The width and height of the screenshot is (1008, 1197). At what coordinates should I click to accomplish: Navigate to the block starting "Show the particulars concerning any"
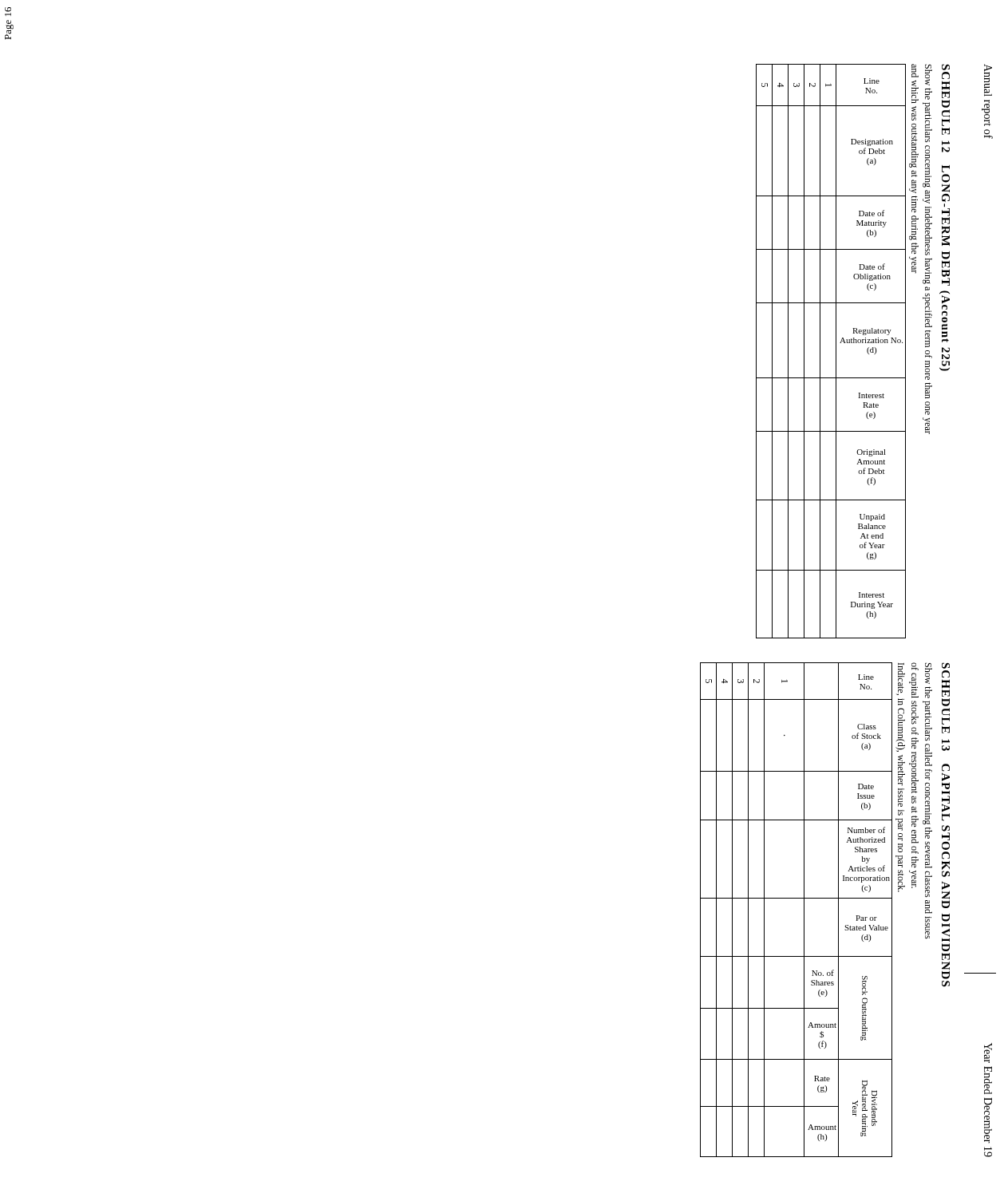pos(922,249)
